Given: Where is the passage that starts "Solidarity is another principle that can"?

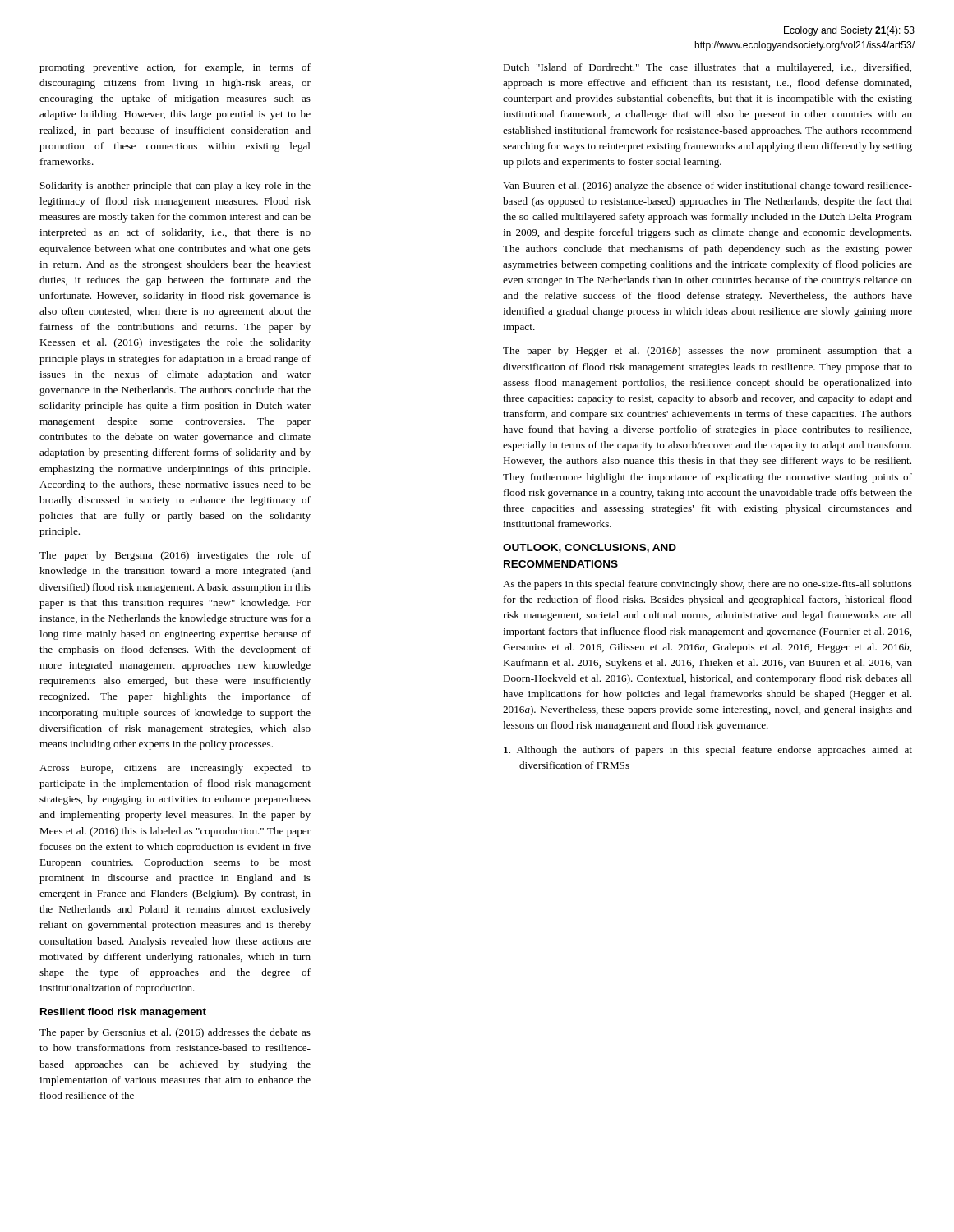Looking at the screenshot, I should [x=175, y=358].
